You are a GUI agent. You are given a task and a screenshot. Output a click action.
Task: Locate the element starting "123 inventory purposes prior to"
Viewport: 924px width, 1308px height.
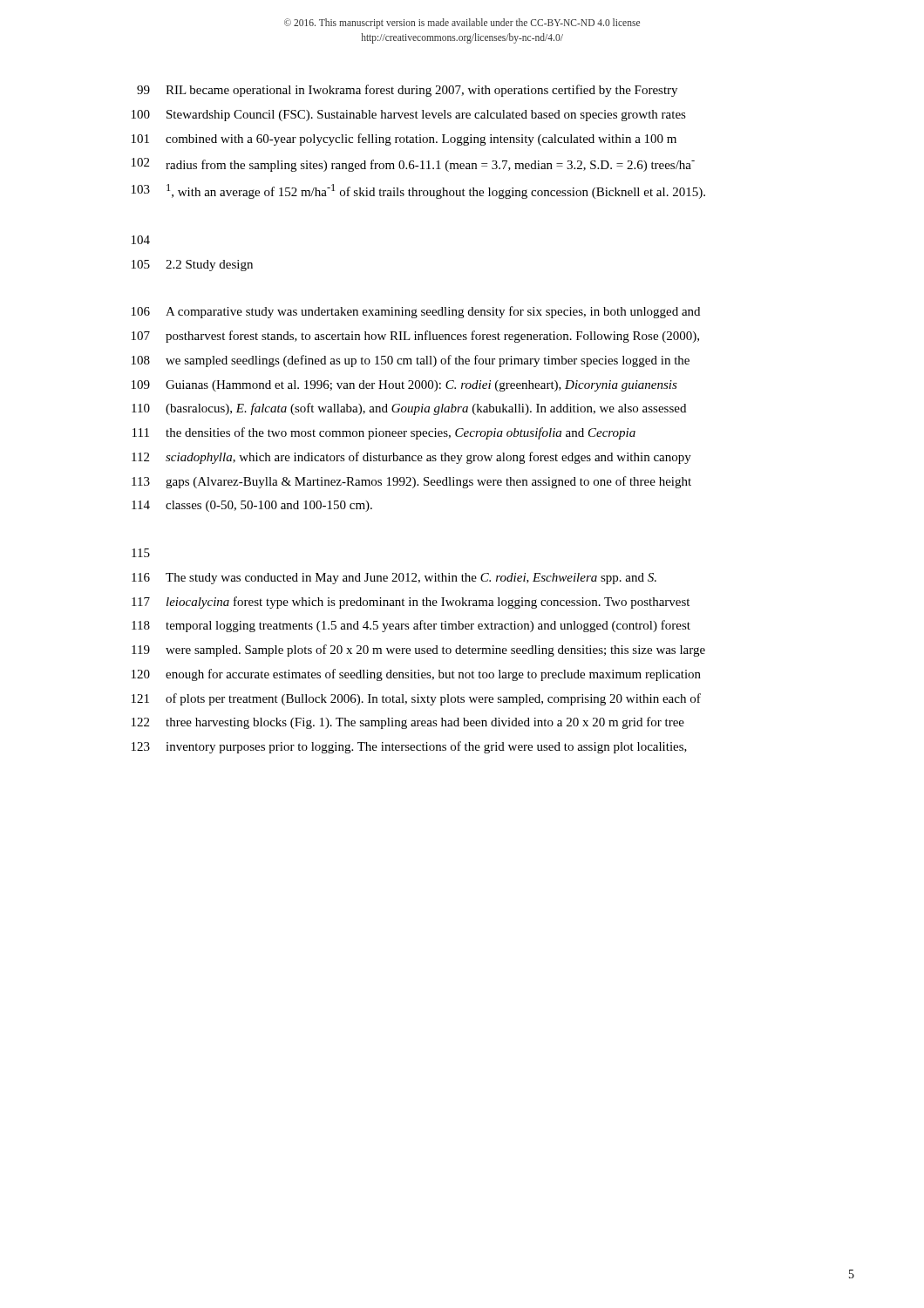[x=484, y=747]
